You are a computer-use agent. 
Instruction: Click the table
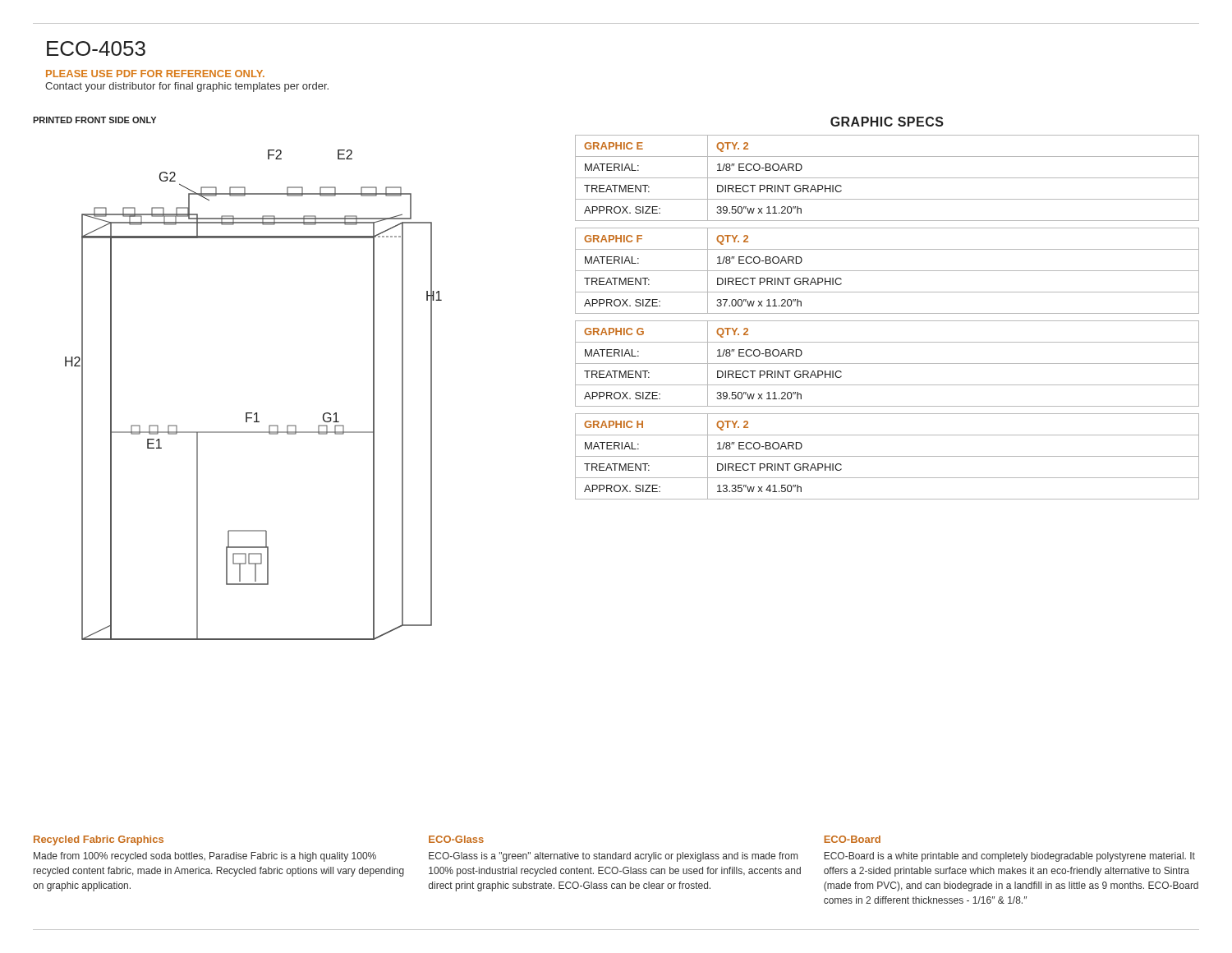(x=887, y=314)
